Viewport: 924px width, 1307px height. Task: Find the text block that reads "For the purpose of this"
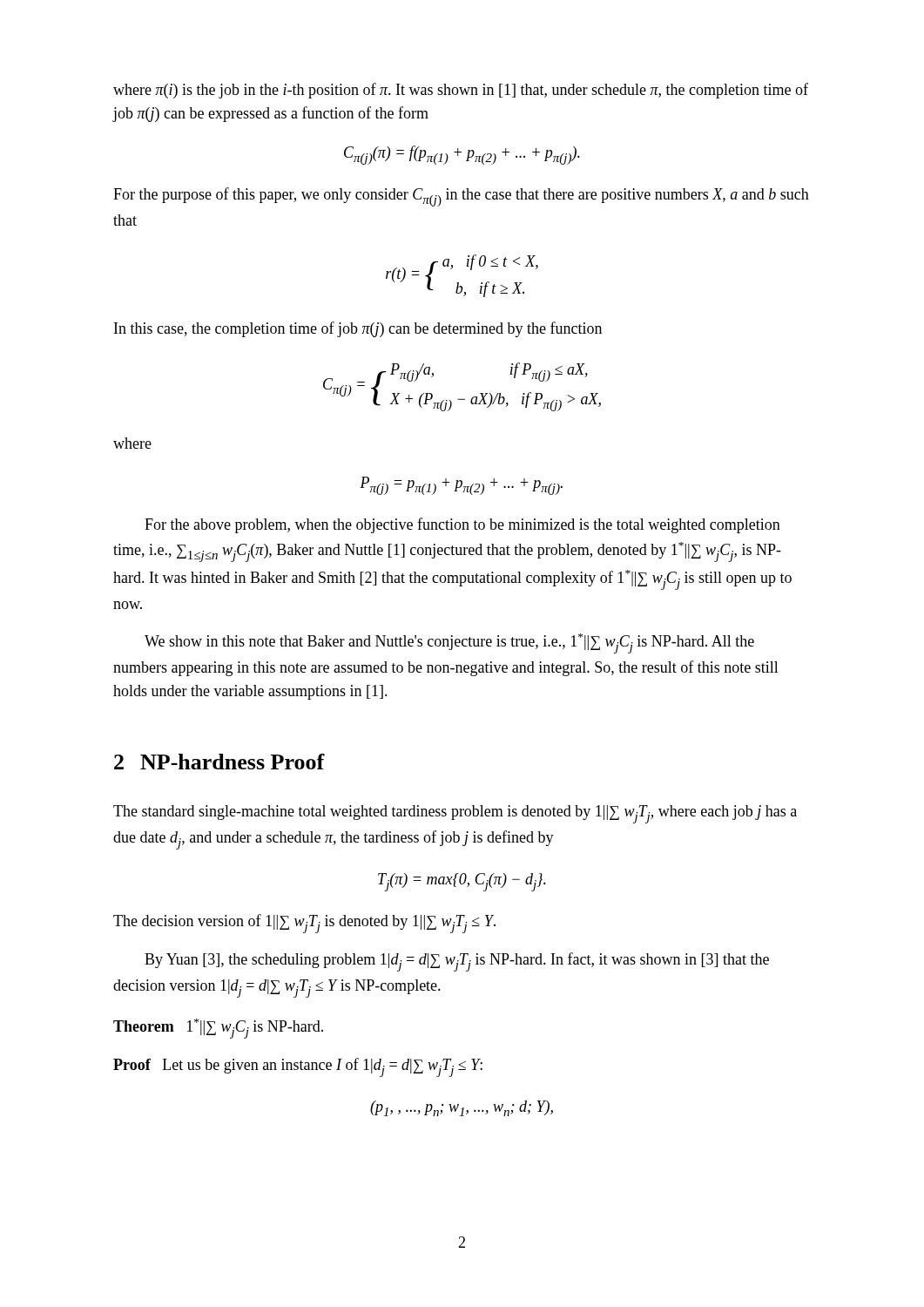tap(461, 208)
